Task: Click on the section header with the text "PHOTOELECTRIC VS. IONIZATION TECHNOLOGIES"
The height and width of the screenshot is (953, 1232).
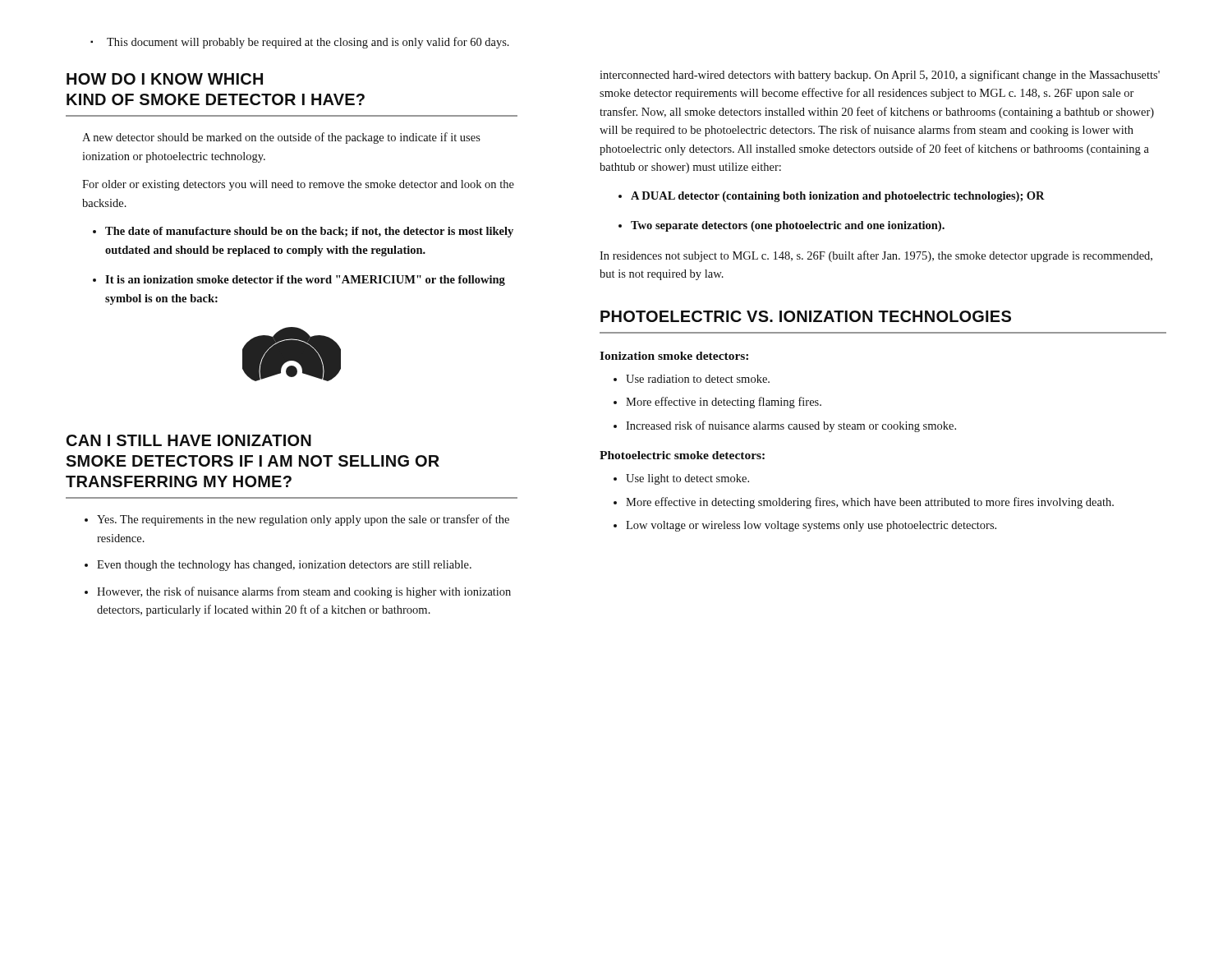Action: 806,316
